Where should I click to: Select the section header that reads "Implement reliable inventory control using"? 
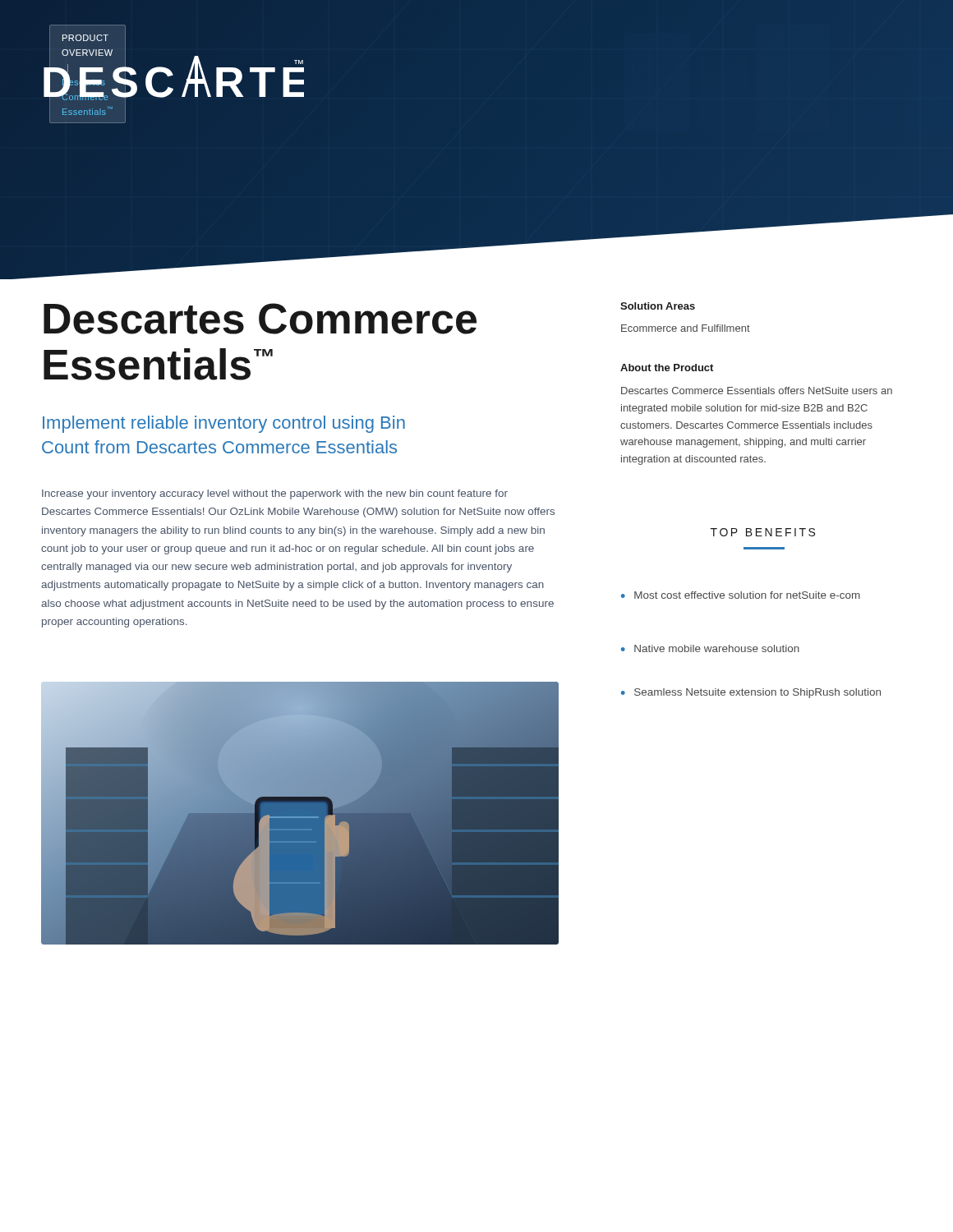(x=300, y=435)
